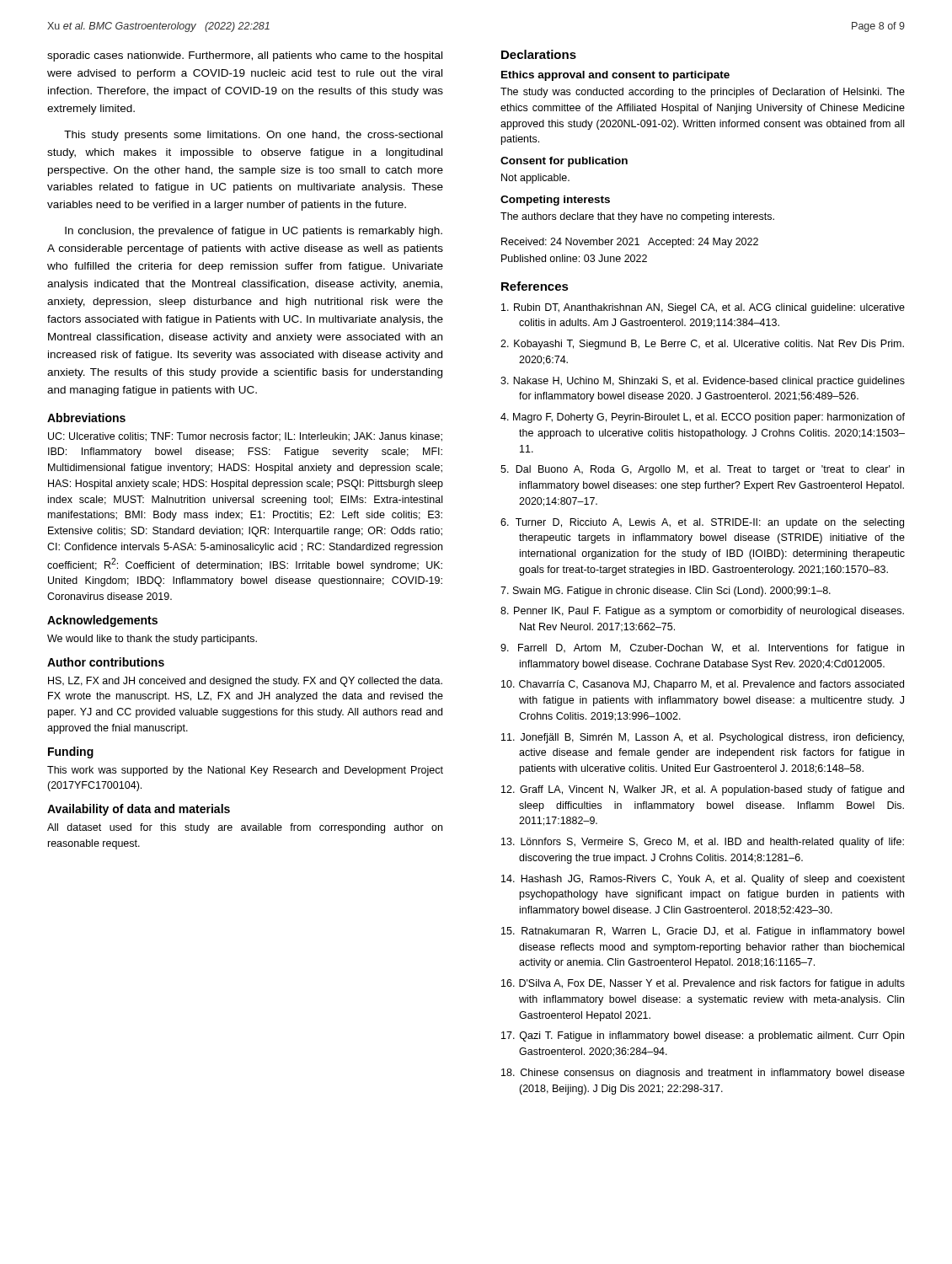The image size is (952, 1264).
Task: Find the text block starting "3. Nakase H, Uchino M,"
Action: pos(703,388)
